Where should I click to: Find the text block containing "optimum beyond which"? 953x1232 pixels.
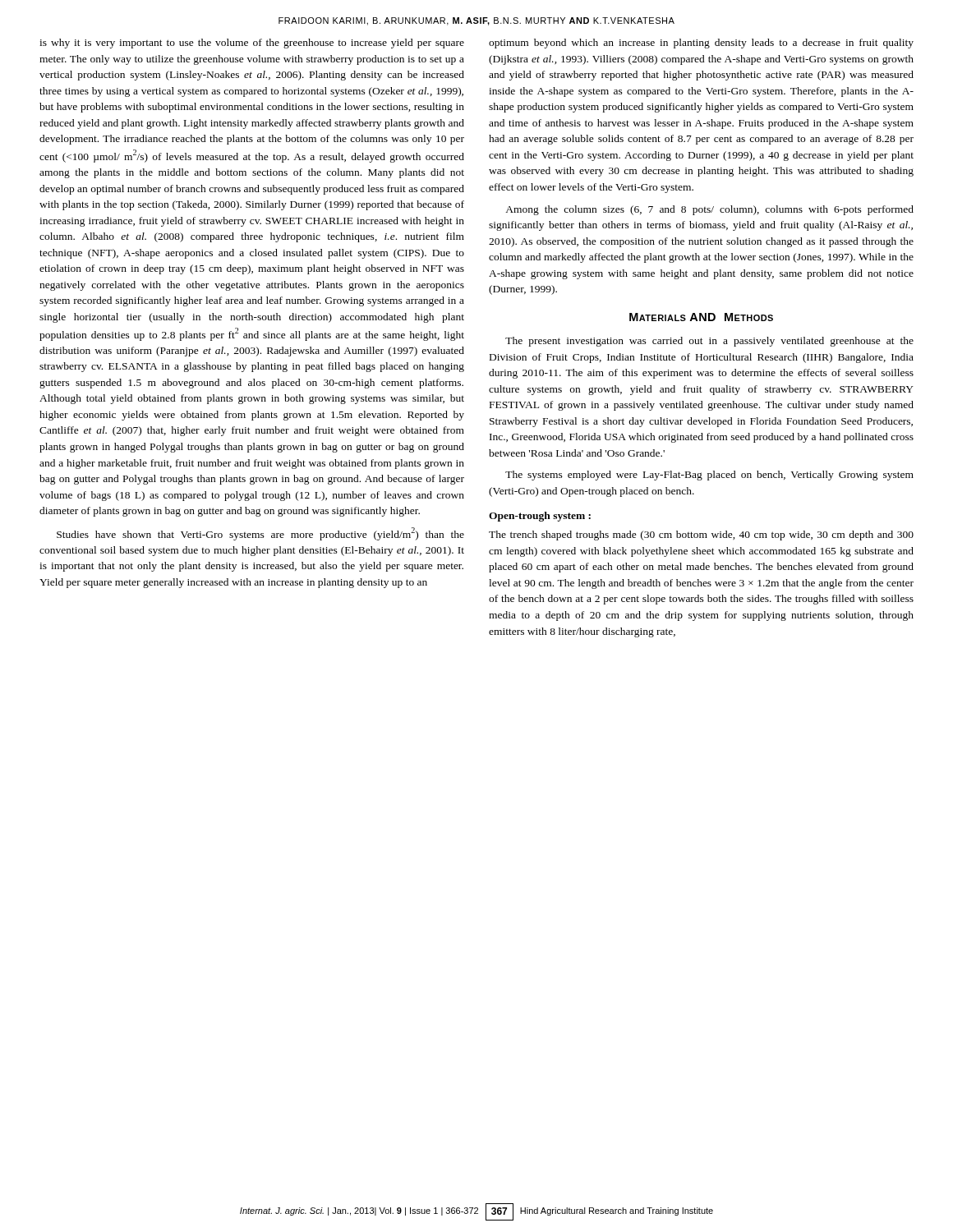[701, 166]
